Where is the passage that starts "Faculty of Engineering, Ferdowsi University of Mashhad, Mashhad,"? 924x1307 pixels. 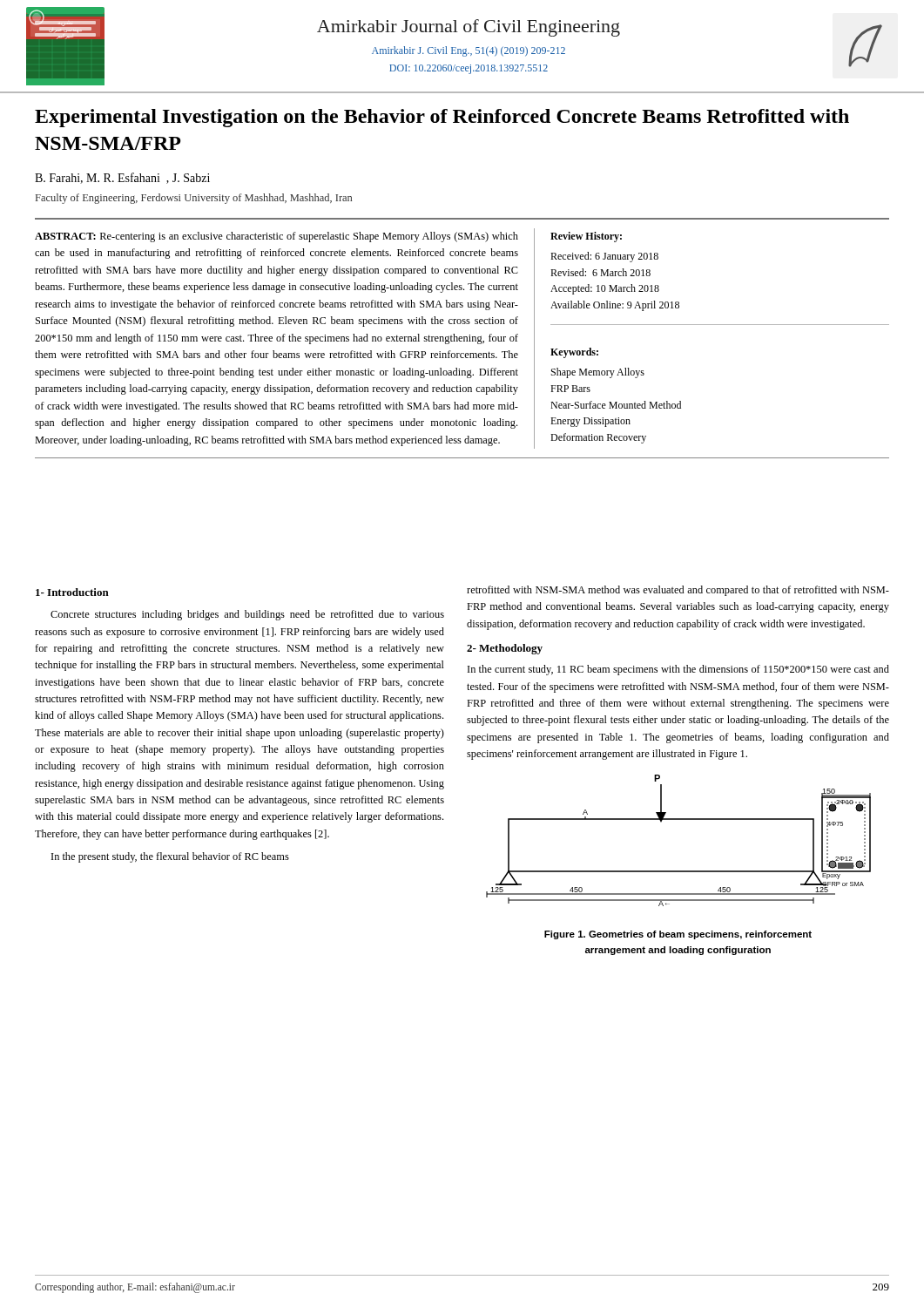194,198
